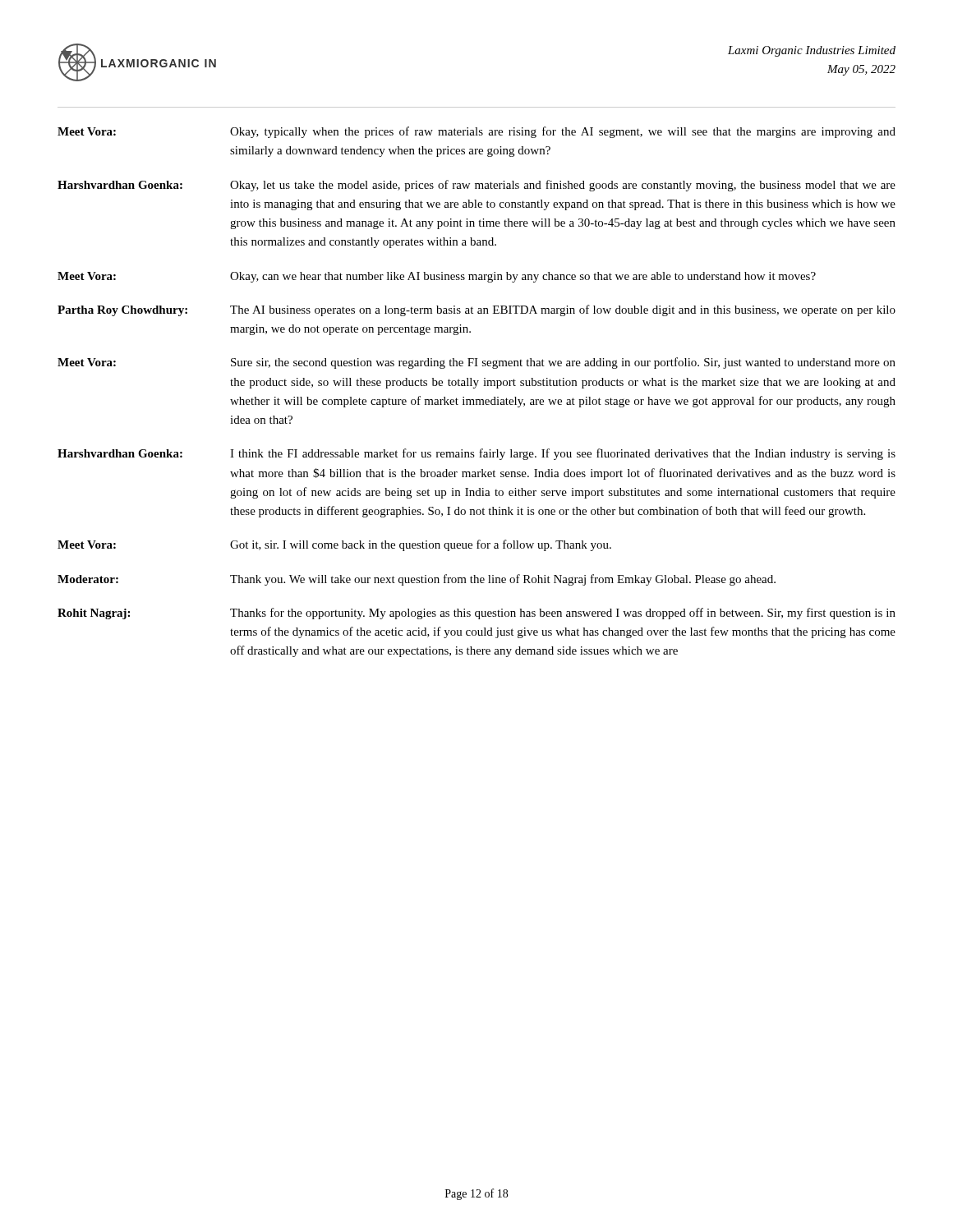The image size is (953, 1232).
Task: Navigate to the text block starting "Meet Vora: Got it, sir."
Action: pyautogui.click(x=476, y=545)
